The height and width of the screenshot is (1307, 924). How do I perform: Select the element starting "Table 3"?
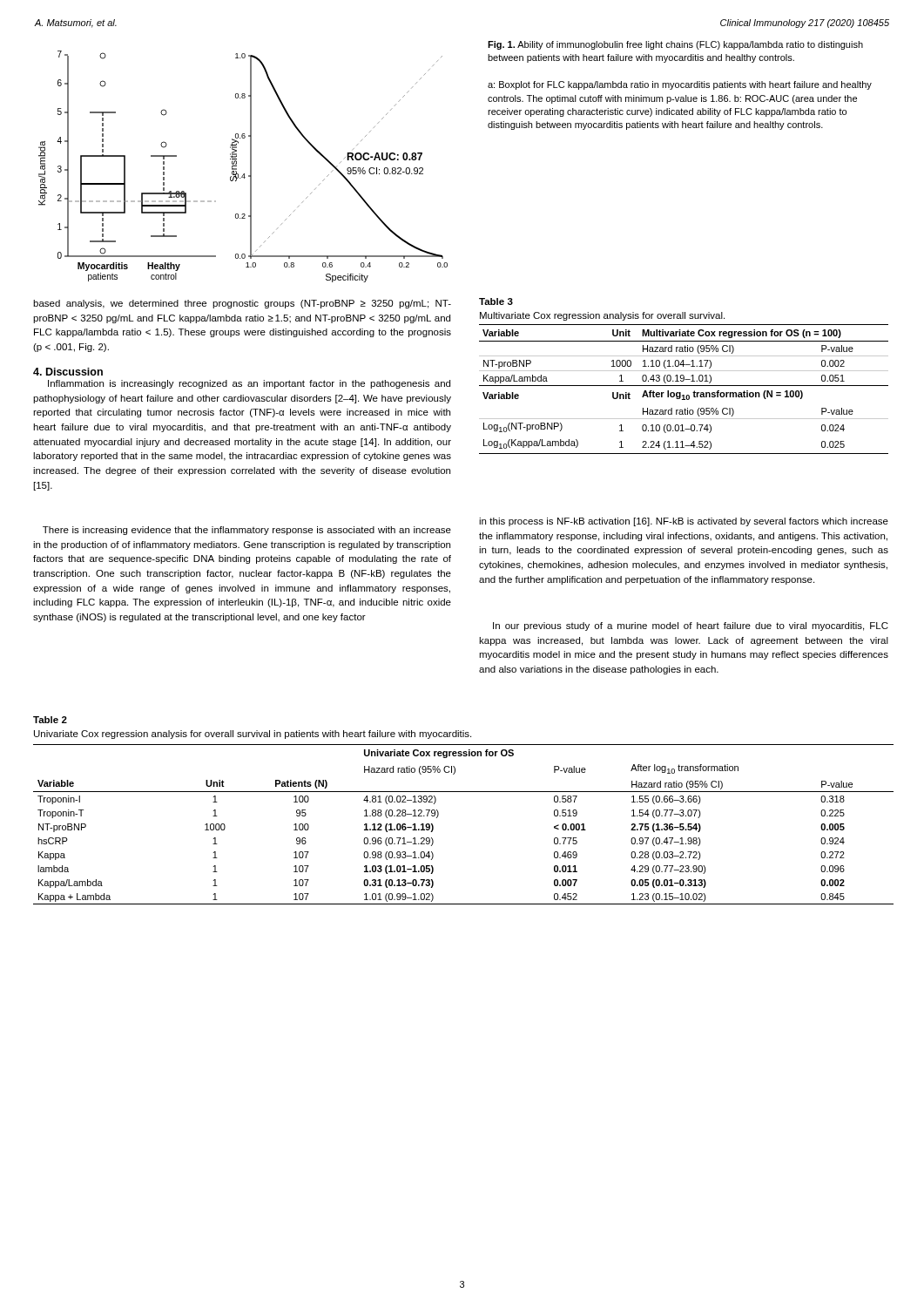tap(496, 302)
